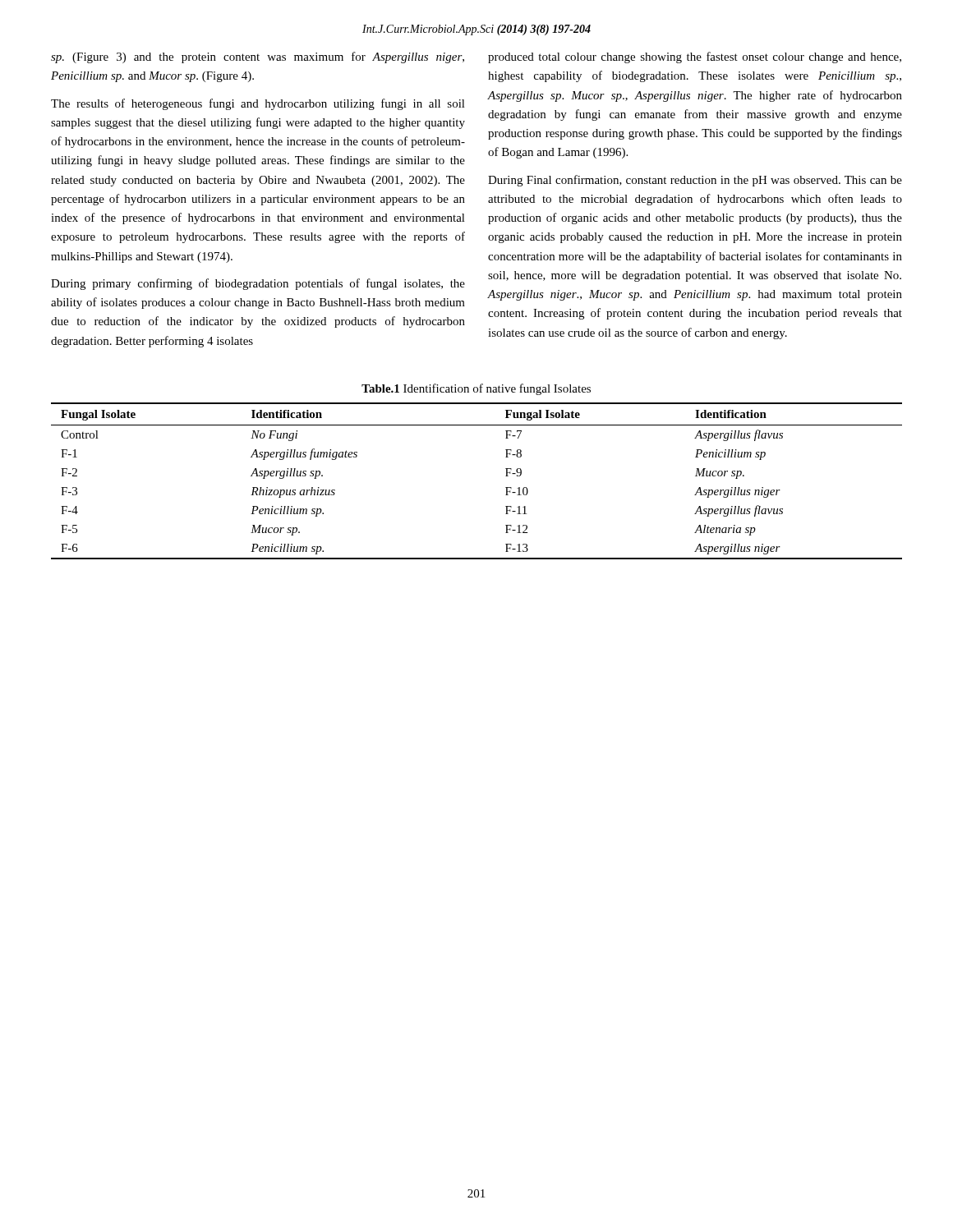Click on the text starting "sp. (Figure 3) and the"

pyautogui.click(x=258, y=199)
